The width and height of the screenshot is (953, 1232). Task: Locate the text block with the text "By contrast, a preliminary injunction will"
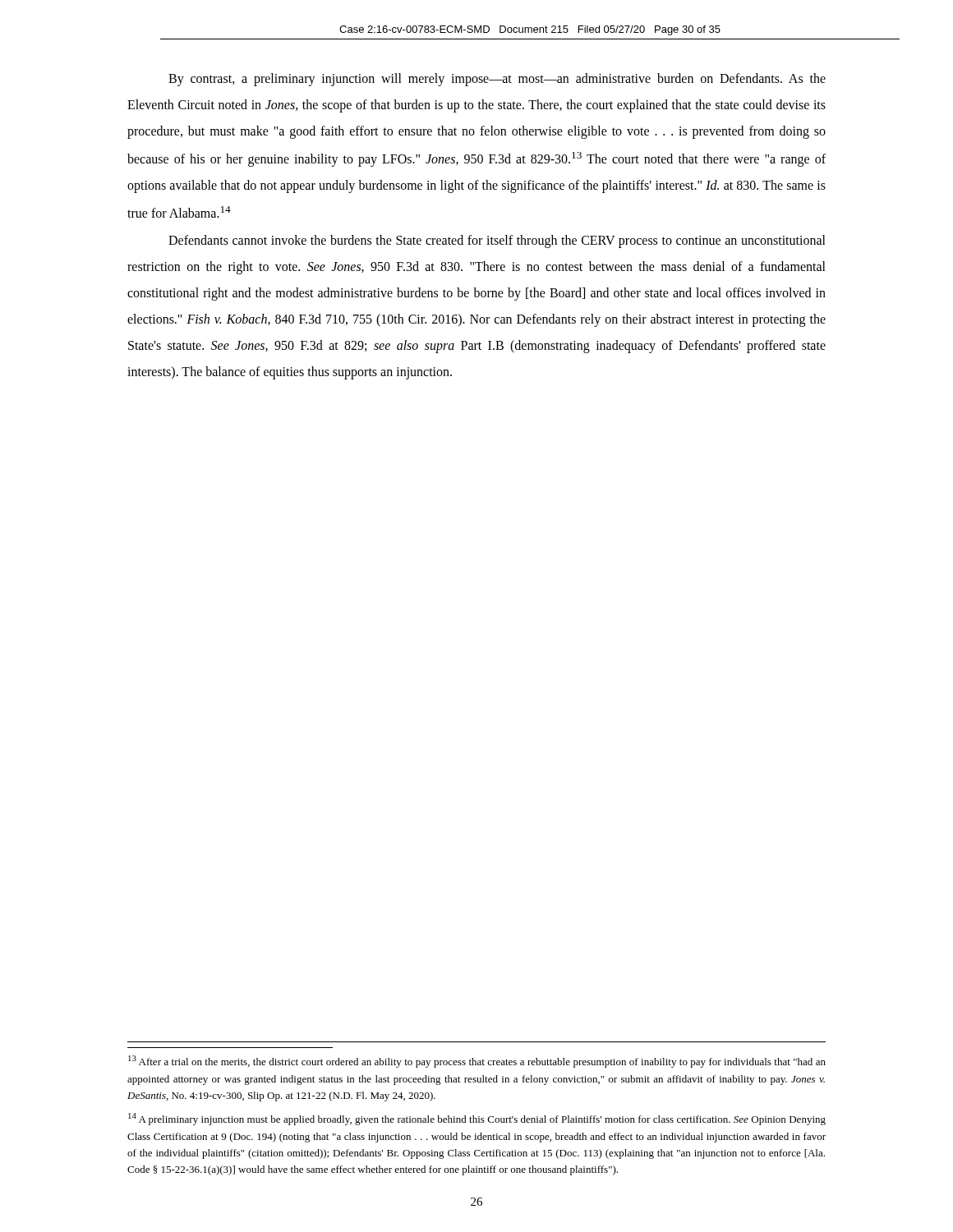coord(476,146)
